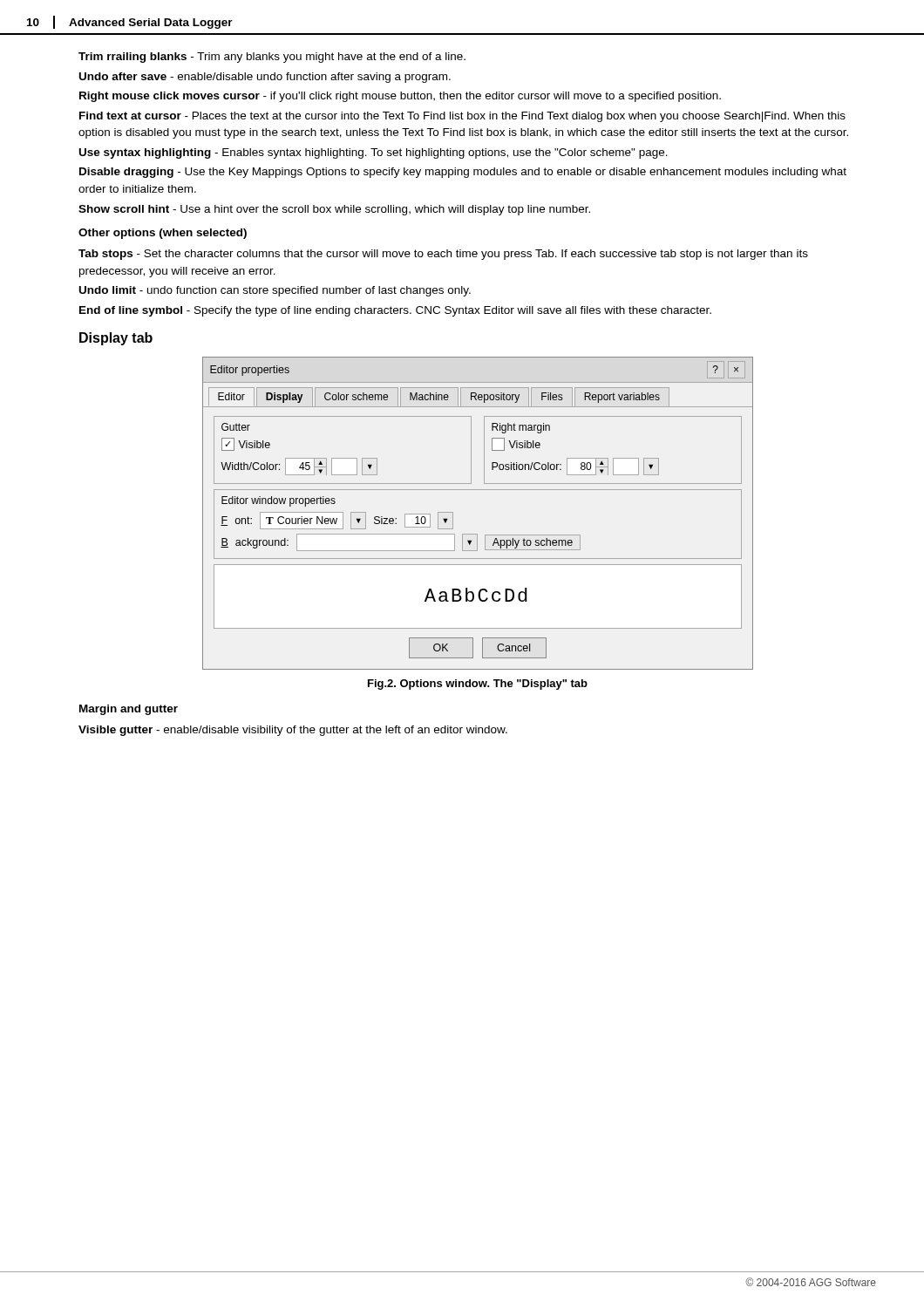Screen dimensions: 1308x924
Task: Click on the block starting "Margin and gutter"
Action: click(128, 709)
